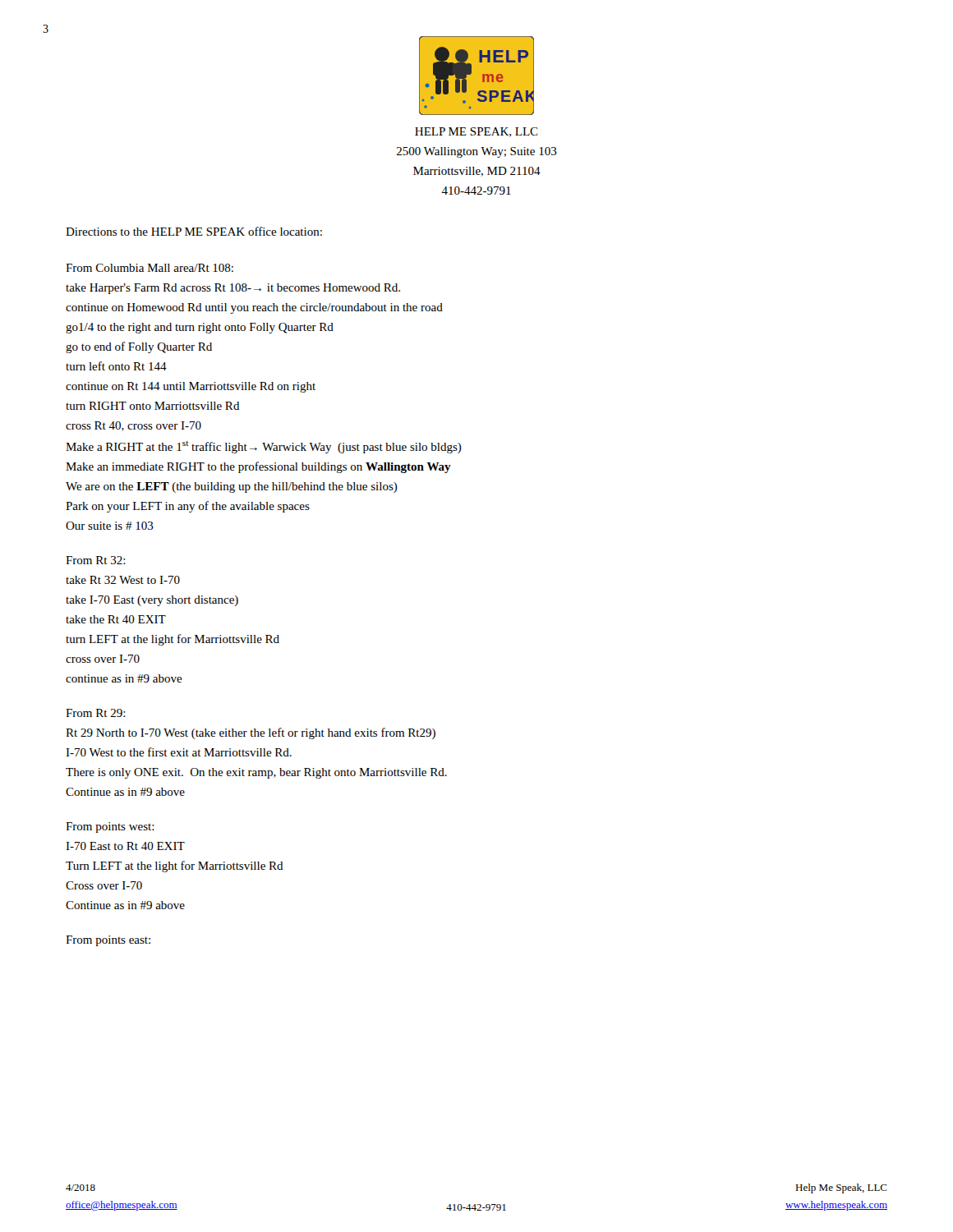Screen dimensions: 1232x953
Task: Navigate to the text block starting "HELP ME SPEAK, LLC 2500 Wallington Way; Suite"
Action: tap(476, 161)
